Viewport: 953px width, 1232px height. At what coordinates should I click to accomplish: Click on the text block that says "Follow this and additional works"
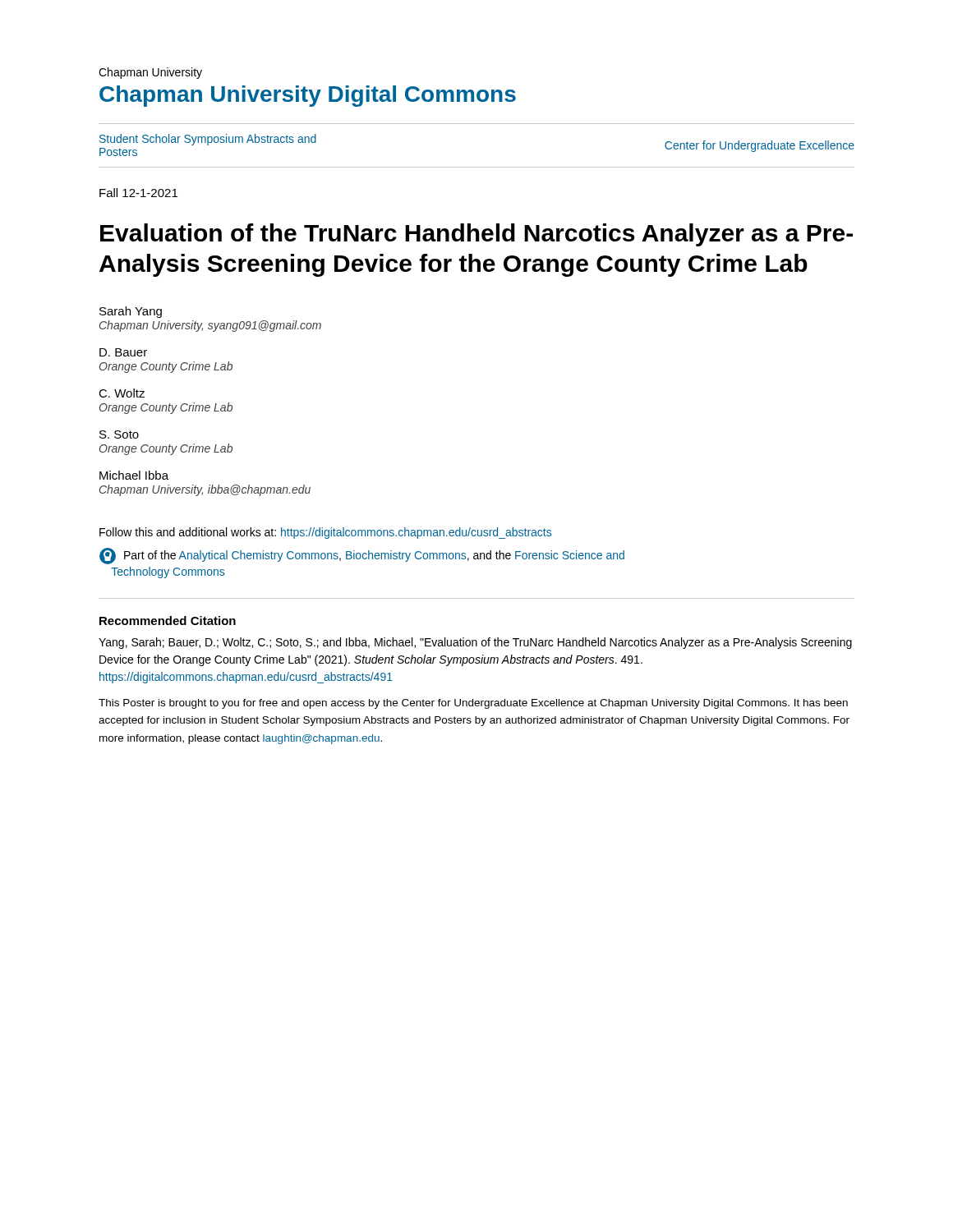325,532
